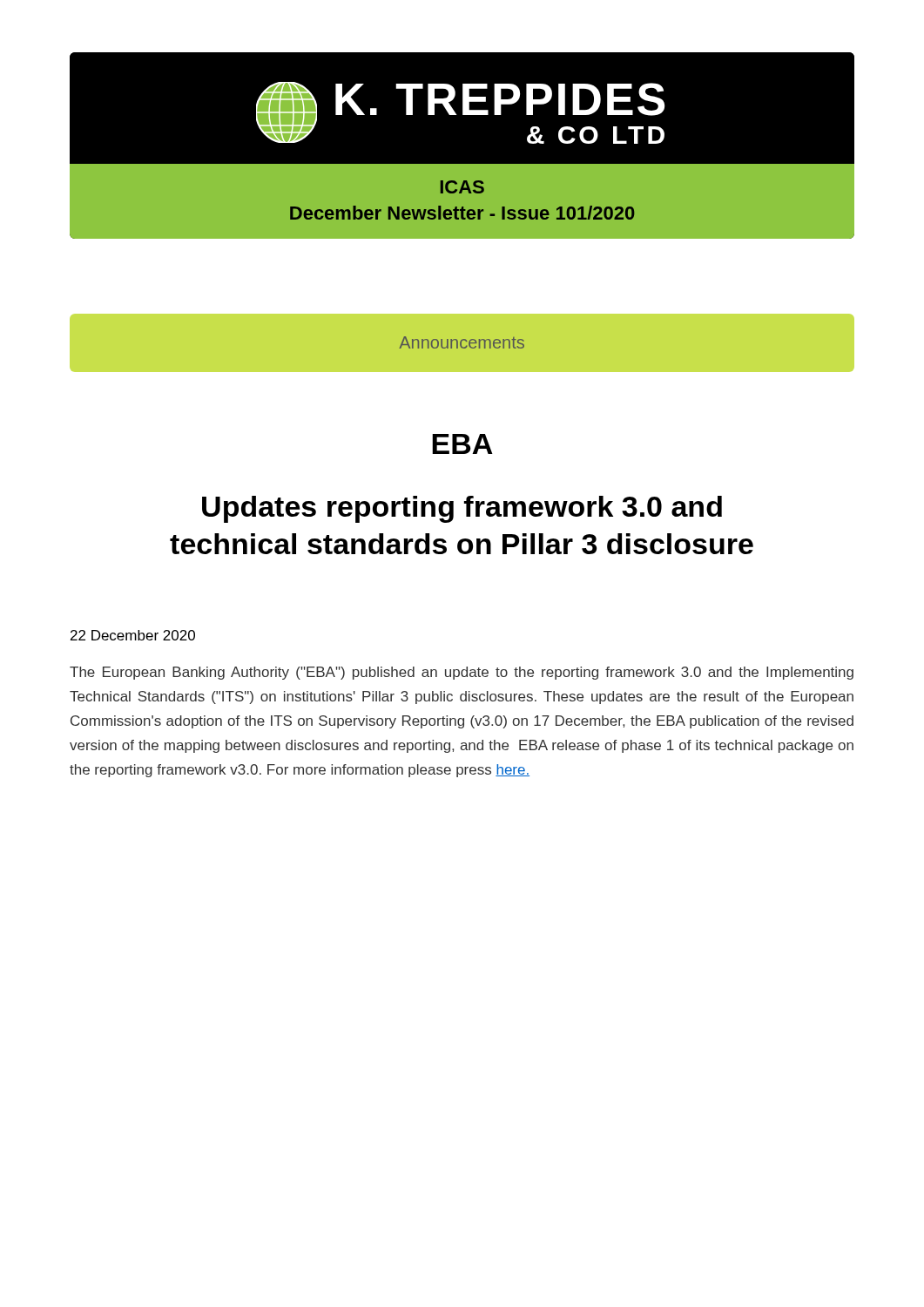The image size is (924, 1307).
Task: Locate the title with the text "Updates reporting framework 3.0 andtechnical standards"
Action: (x=462, y=525)
